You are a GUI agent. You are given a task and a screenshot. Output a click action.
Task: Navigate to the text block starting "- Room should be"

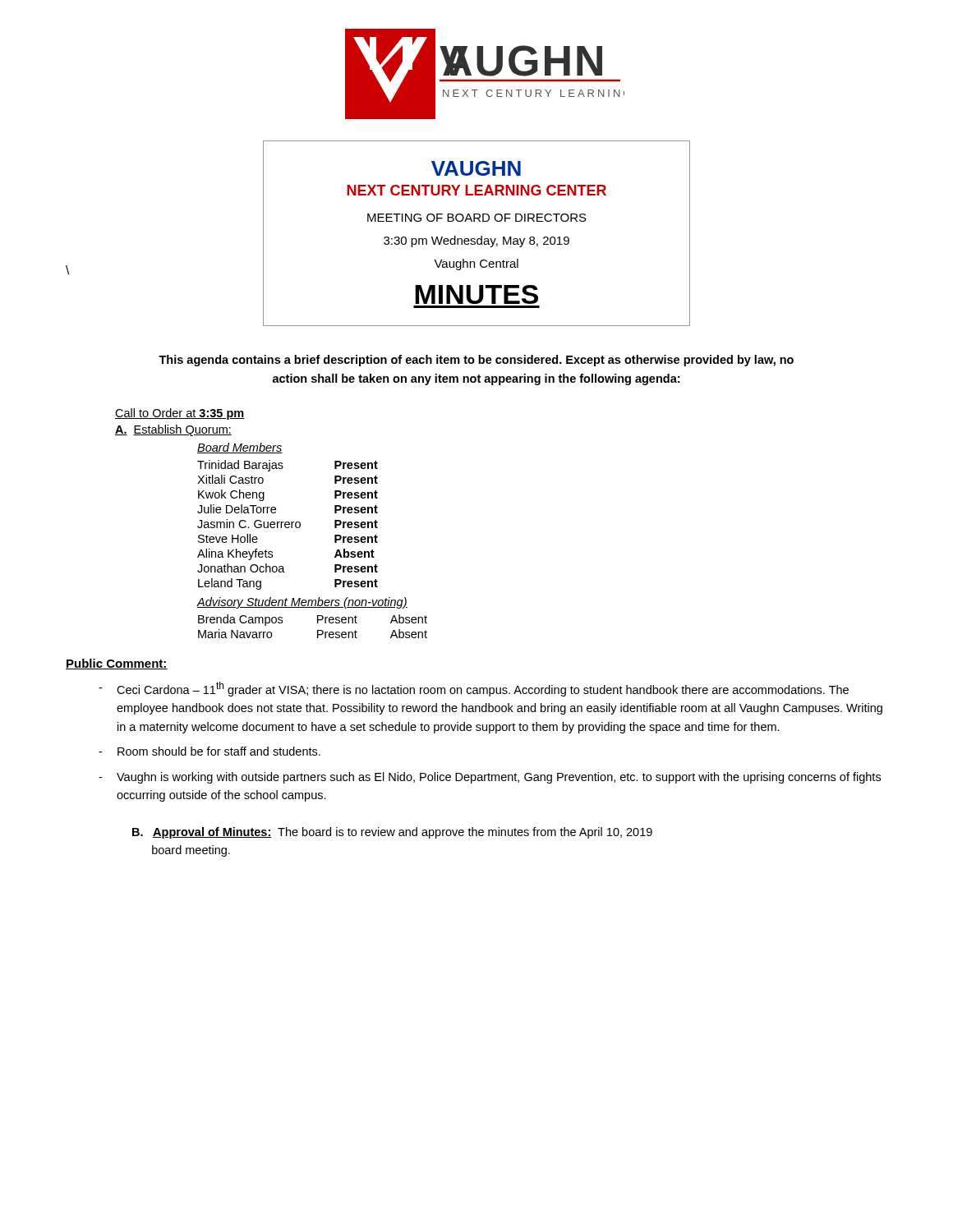tap(209, 751)
